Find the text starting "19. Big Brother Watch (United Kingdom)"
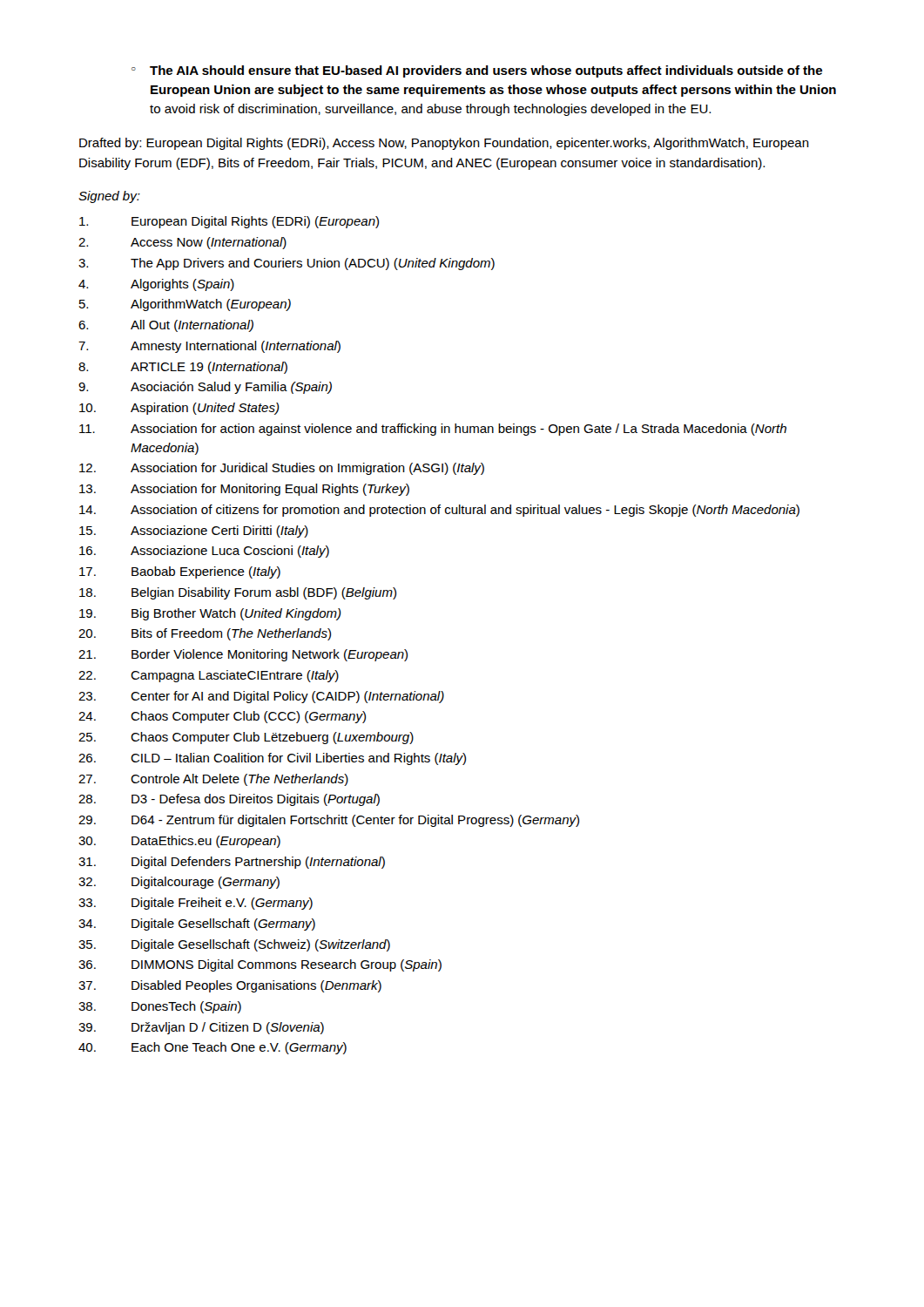Image resolution: width=924 pixels, height=1307 pixels. pos(210,614)
